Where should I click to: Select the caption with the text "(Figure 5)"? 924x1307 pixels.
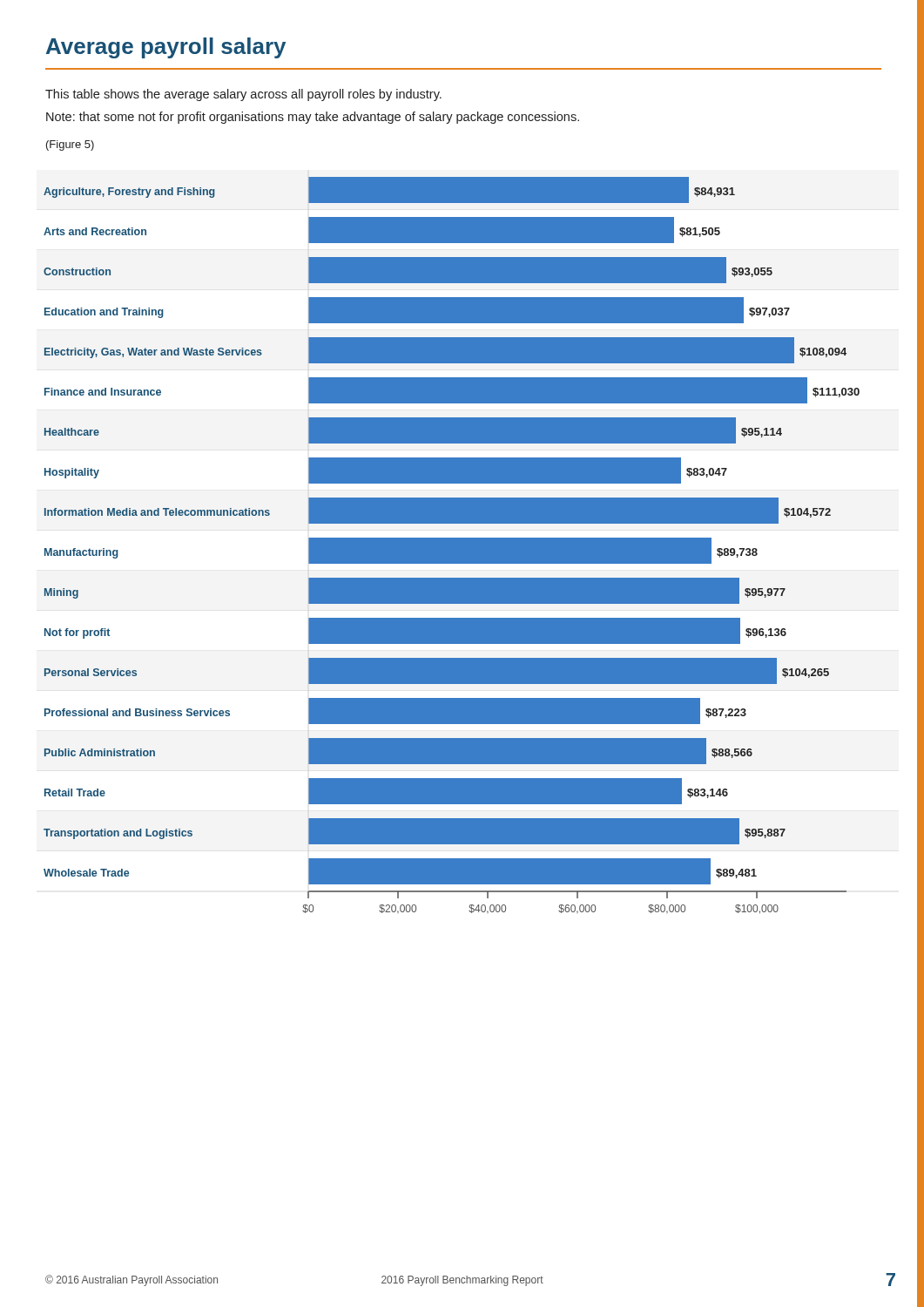(70, 144)
